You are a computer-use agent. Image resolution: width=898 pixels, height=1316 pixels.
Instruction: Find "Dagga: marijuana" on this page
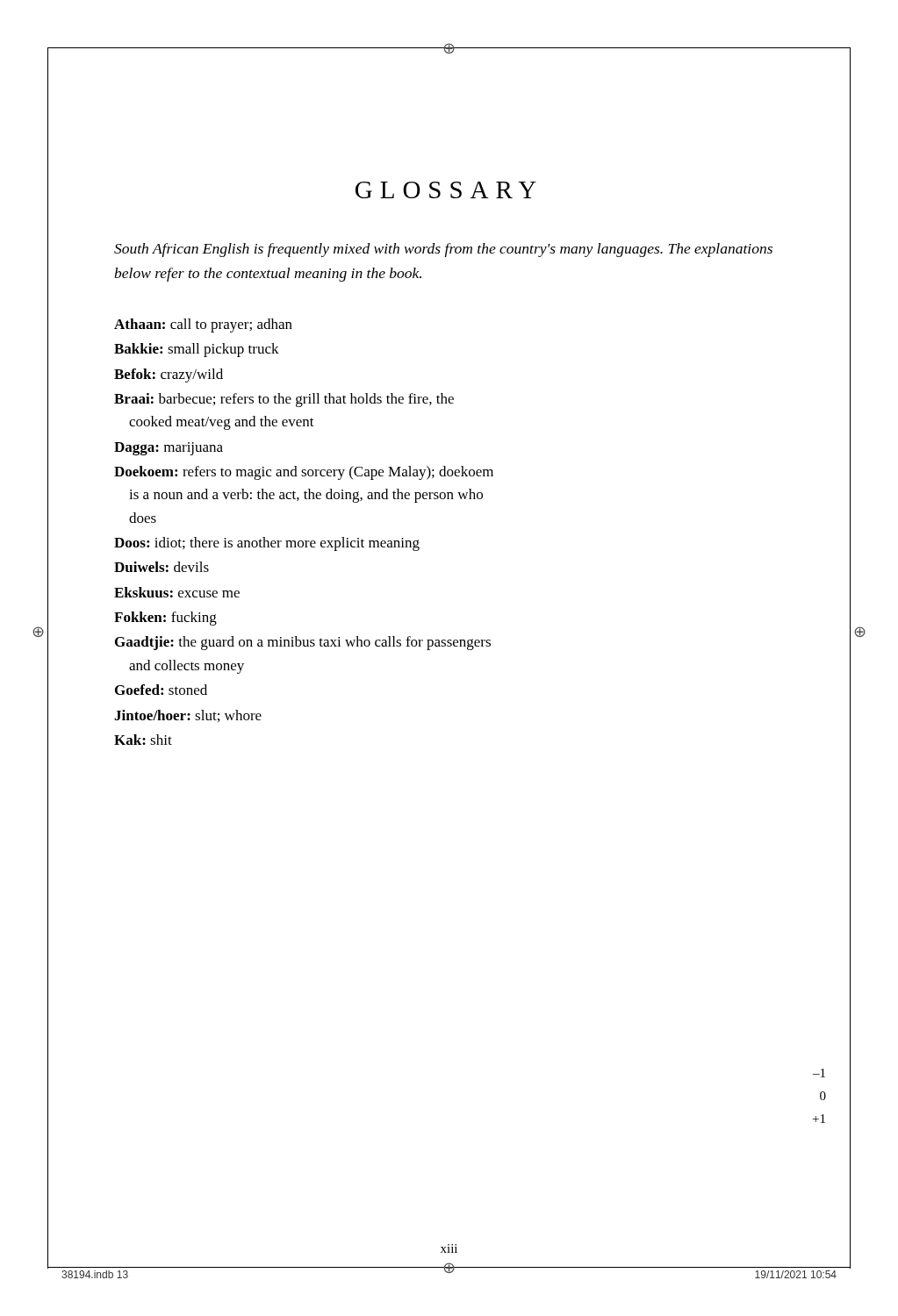tap(169, 447)
